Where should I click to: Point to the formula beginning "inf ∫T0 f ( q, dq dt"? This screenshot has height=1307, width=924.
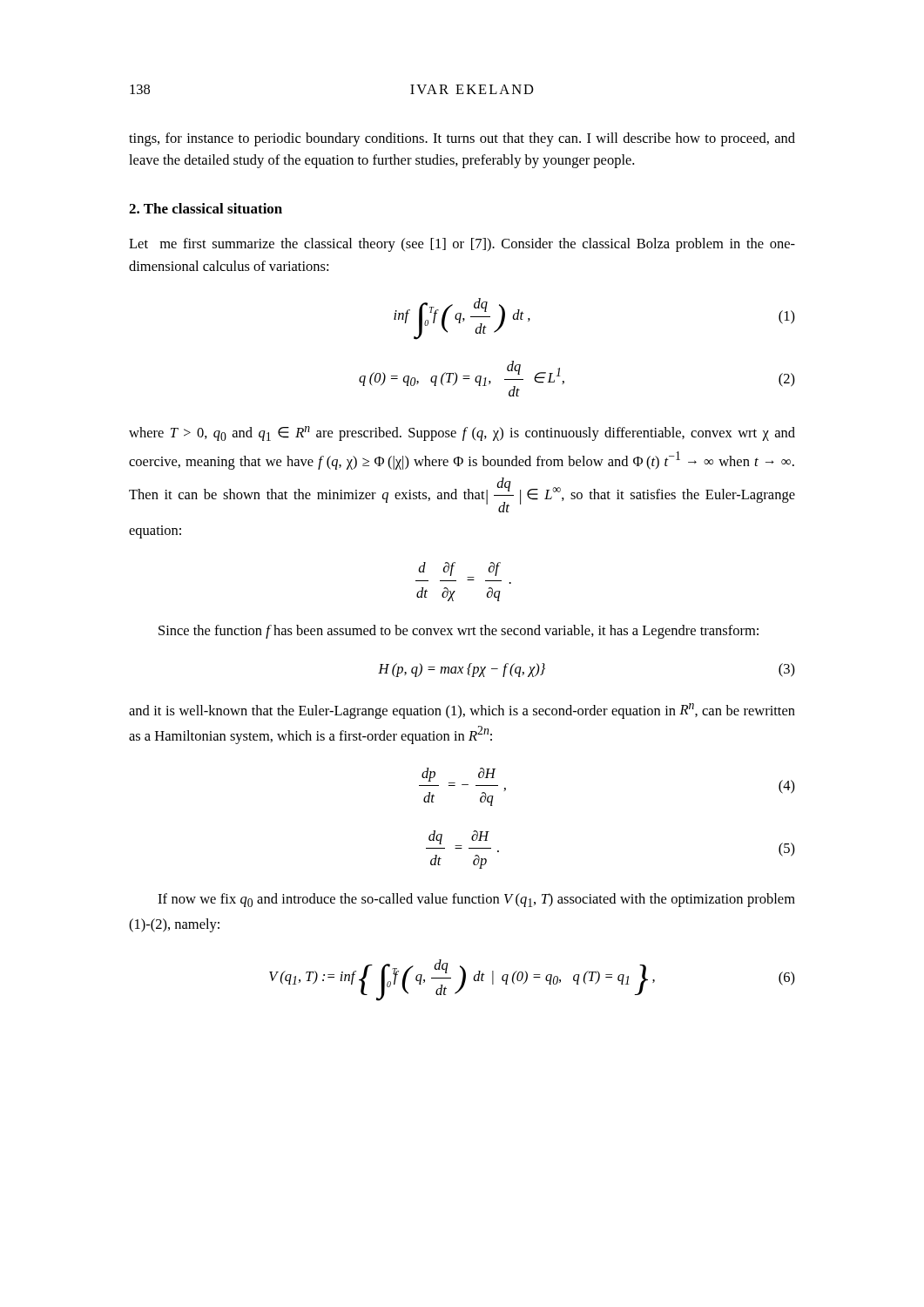(445, 318)
